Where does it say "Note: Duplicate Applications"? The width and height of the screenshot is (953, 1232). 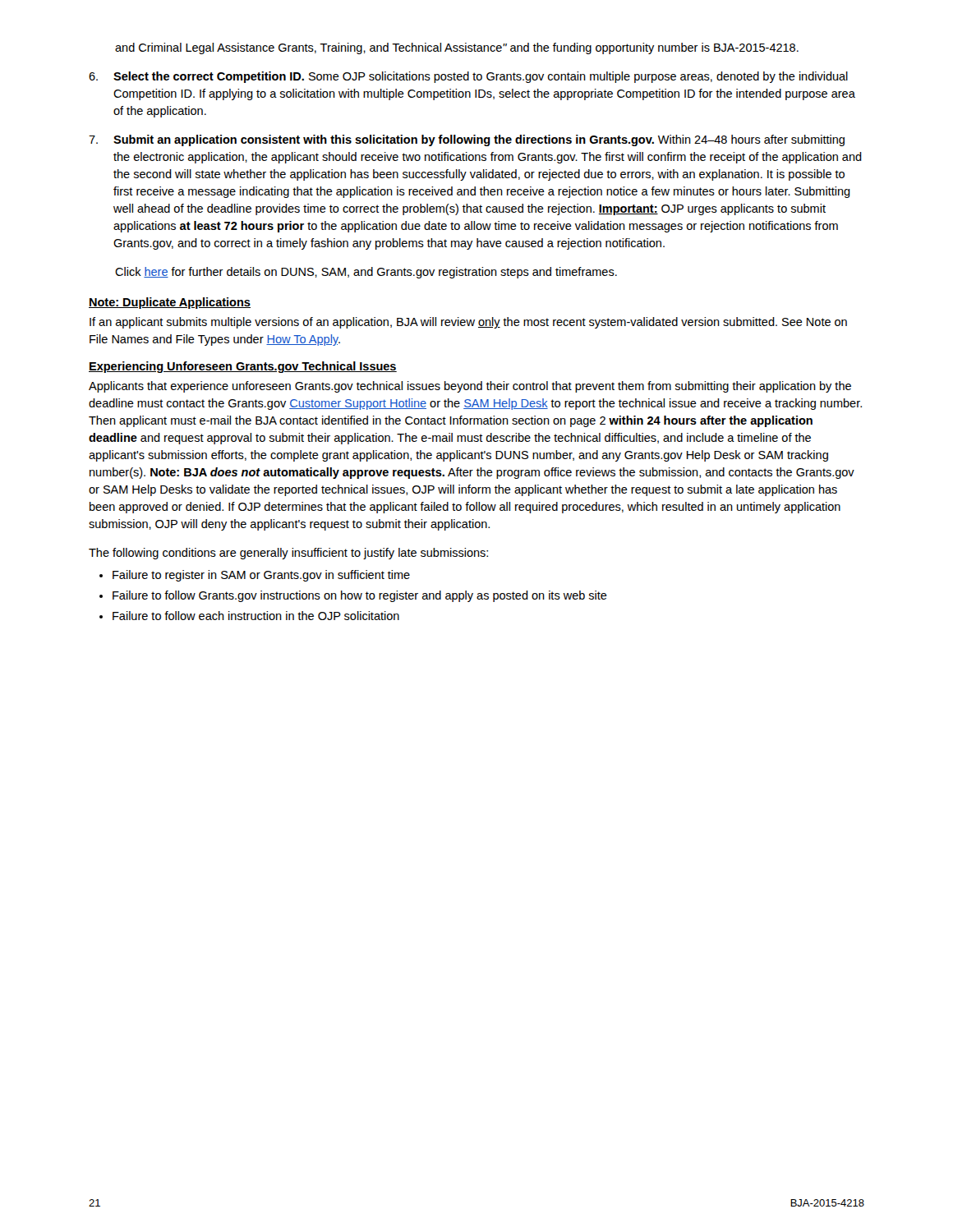pos(170,302)
